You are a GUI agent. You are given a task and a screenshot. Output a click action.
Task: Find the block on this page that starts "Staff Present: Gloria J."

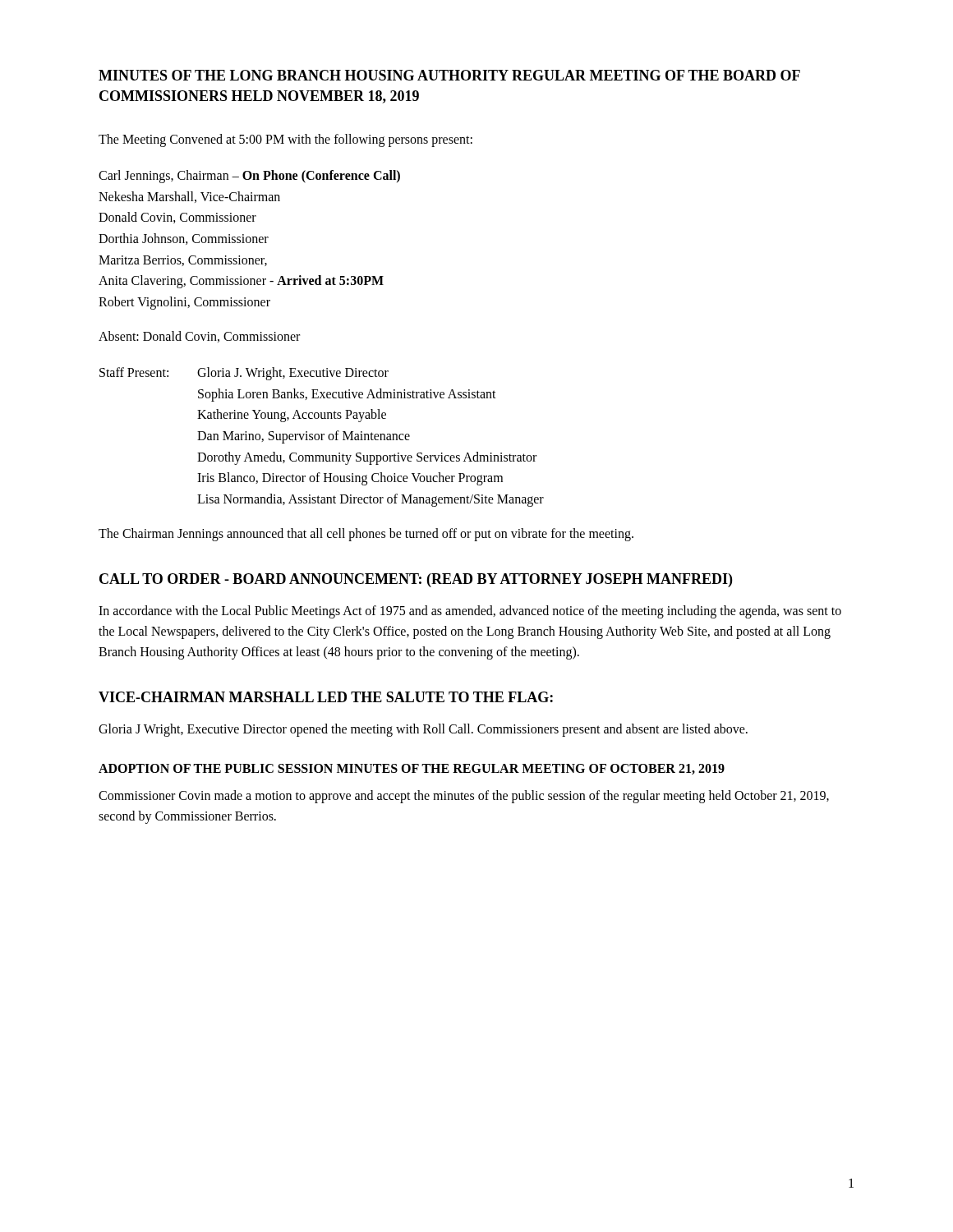coord(244,374)
